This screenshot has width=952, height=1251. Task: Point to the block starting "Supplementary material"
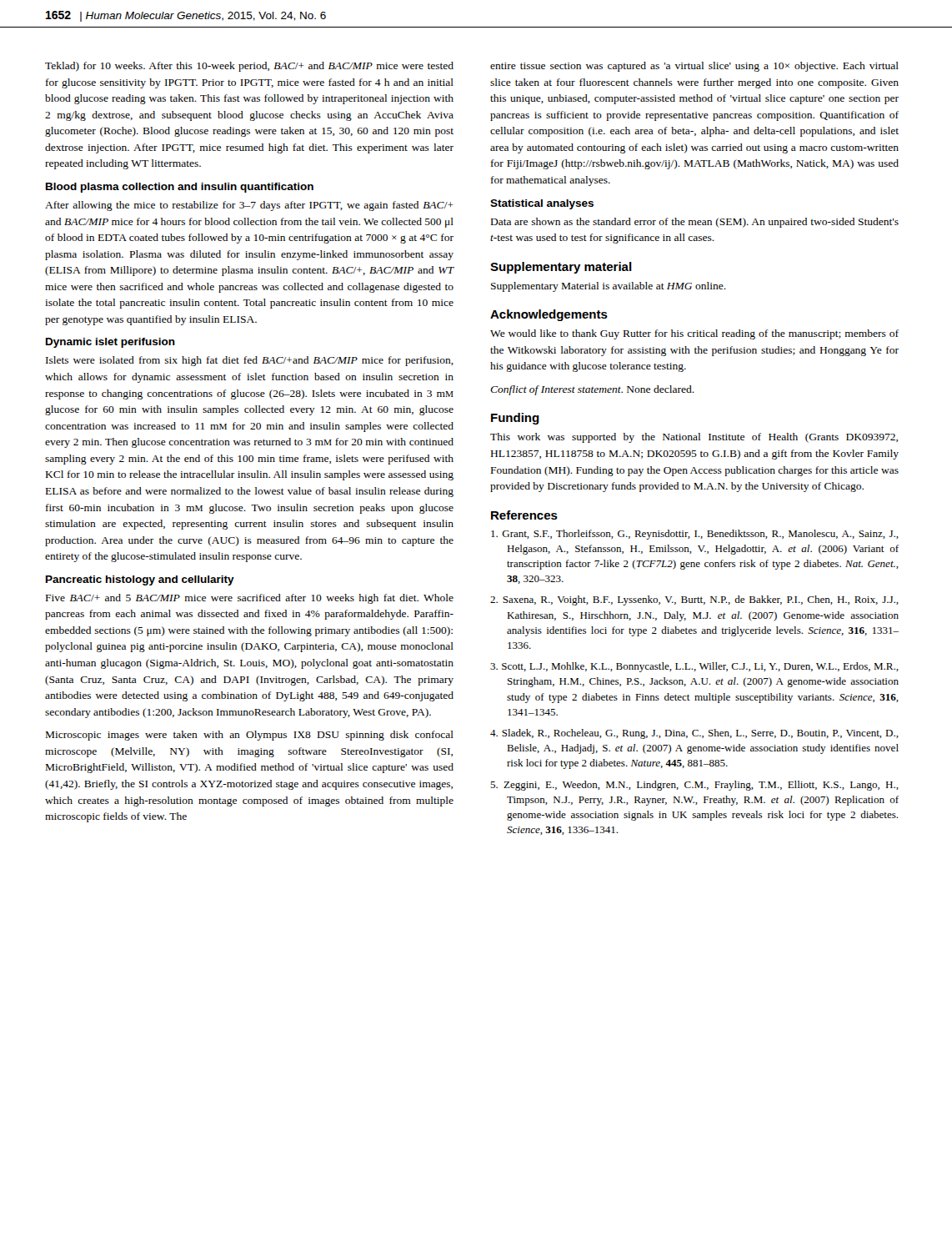coord(561,266)
